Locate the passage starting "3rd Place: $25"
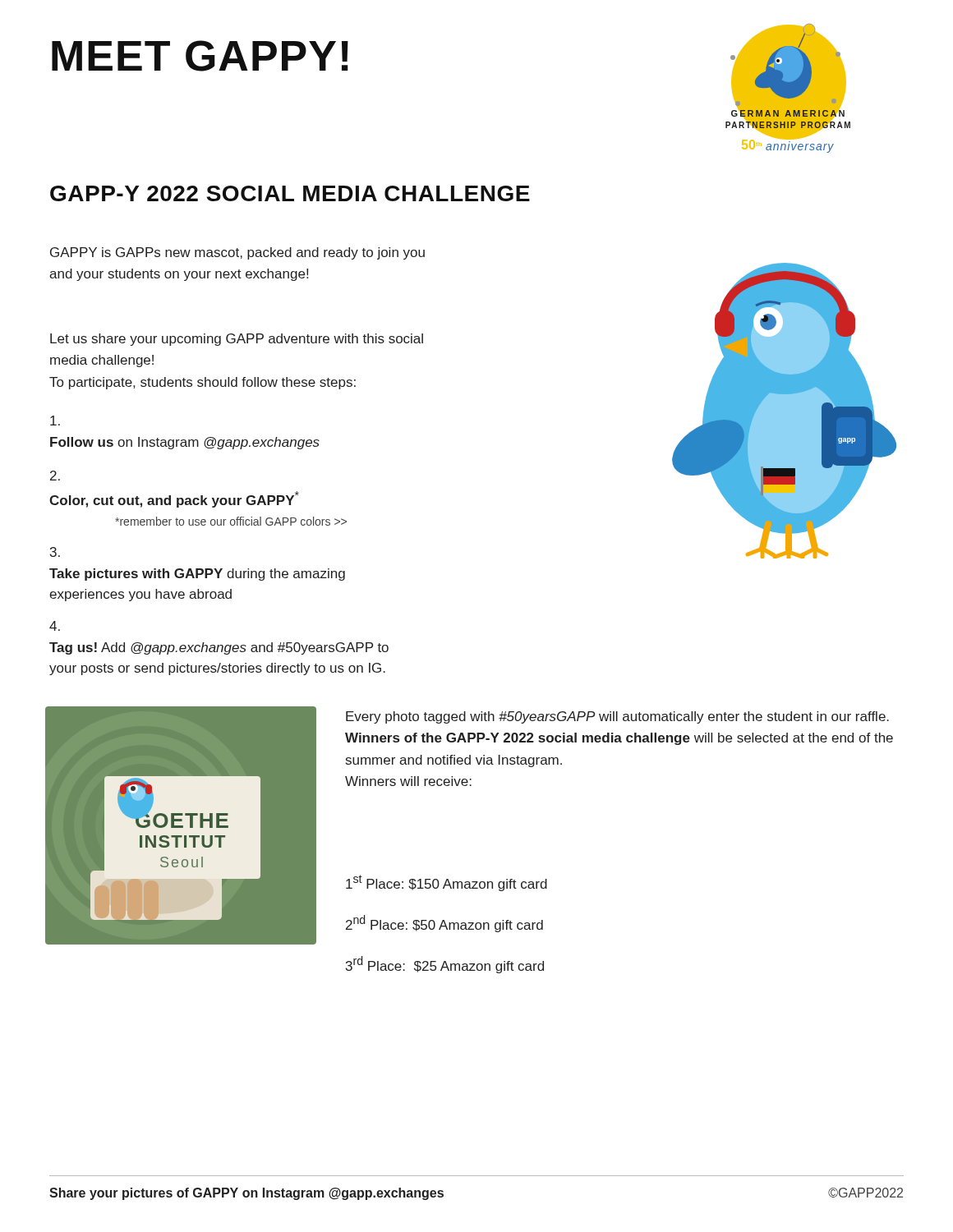 (445, 964)
